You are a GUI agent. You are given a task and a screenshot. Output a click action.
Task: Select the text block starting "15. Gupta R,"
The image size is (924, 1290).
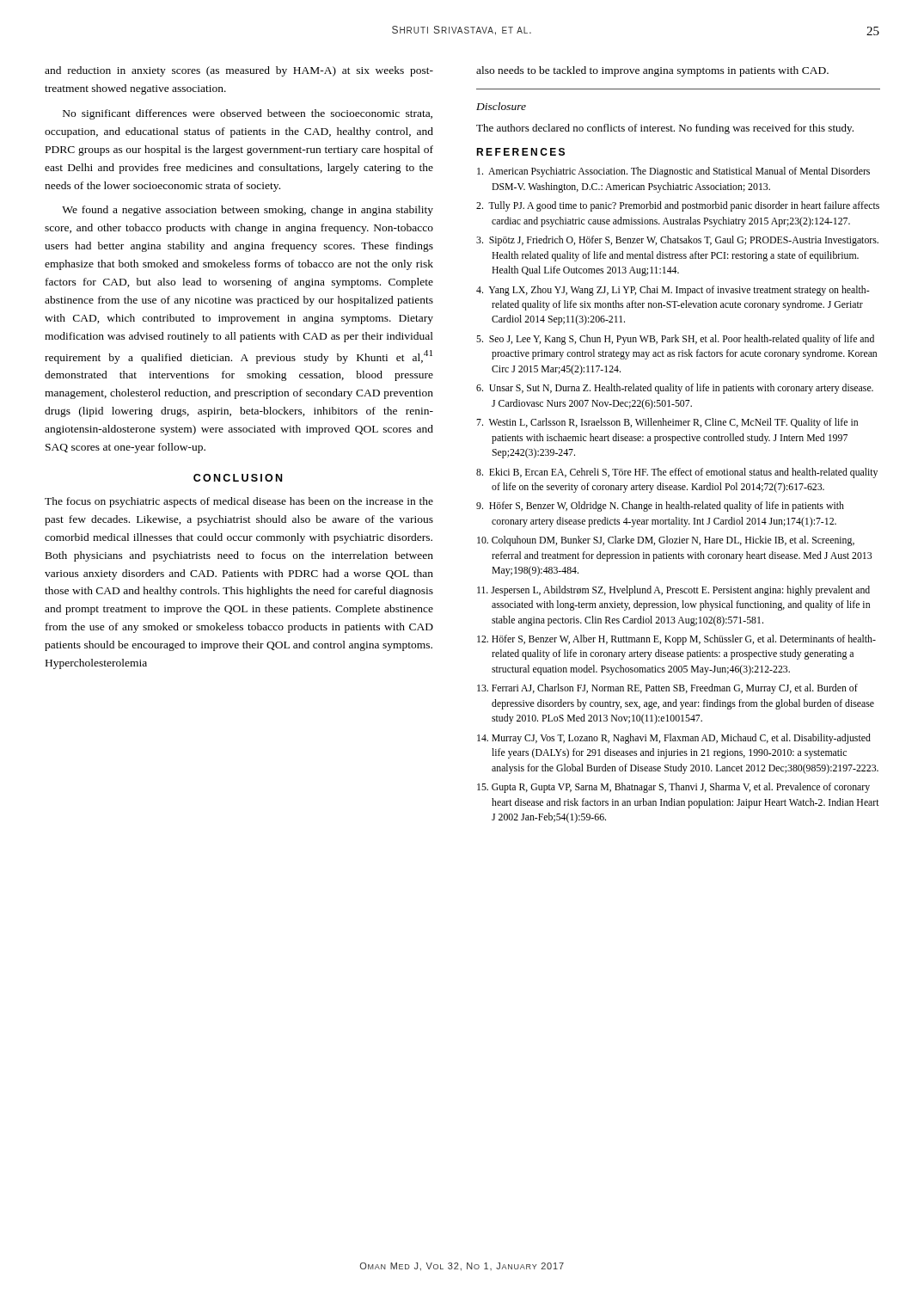pyautogui.click(x=678, y=802)
